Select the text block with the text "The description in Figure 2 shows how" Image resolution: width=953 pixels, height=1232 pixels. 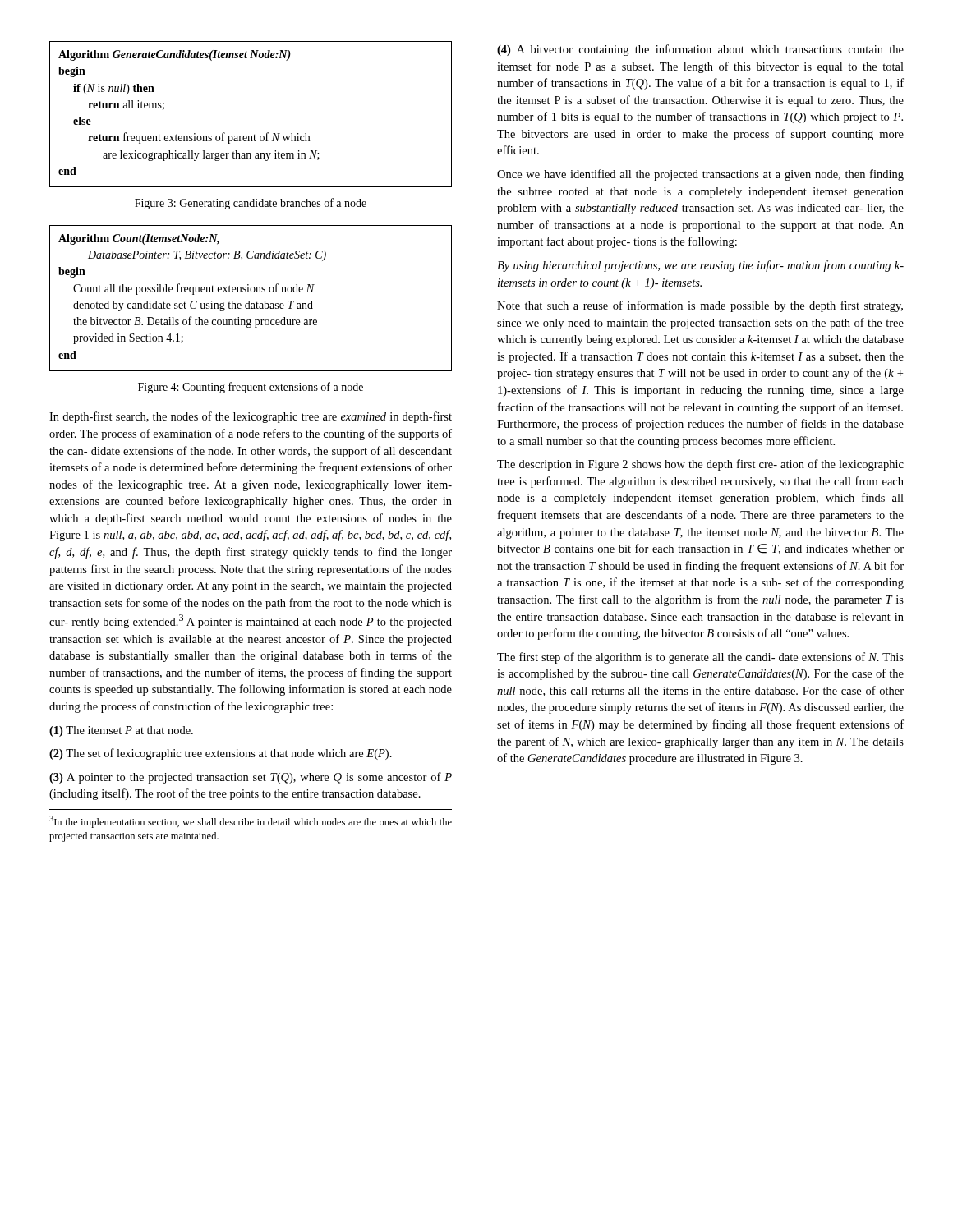click(x=700, y=549)
